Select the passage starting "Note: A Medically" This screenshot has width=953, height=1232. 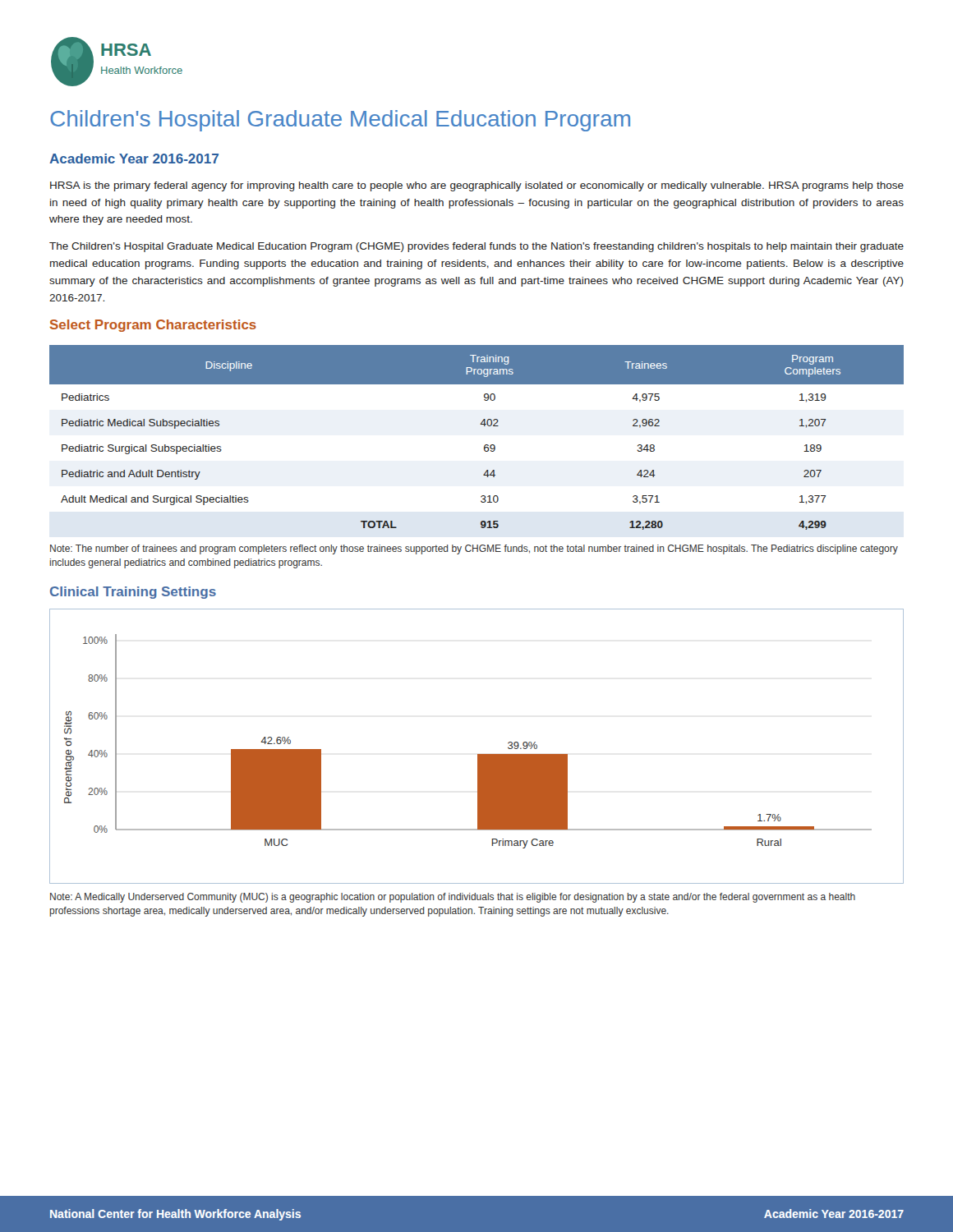point(452,904)
